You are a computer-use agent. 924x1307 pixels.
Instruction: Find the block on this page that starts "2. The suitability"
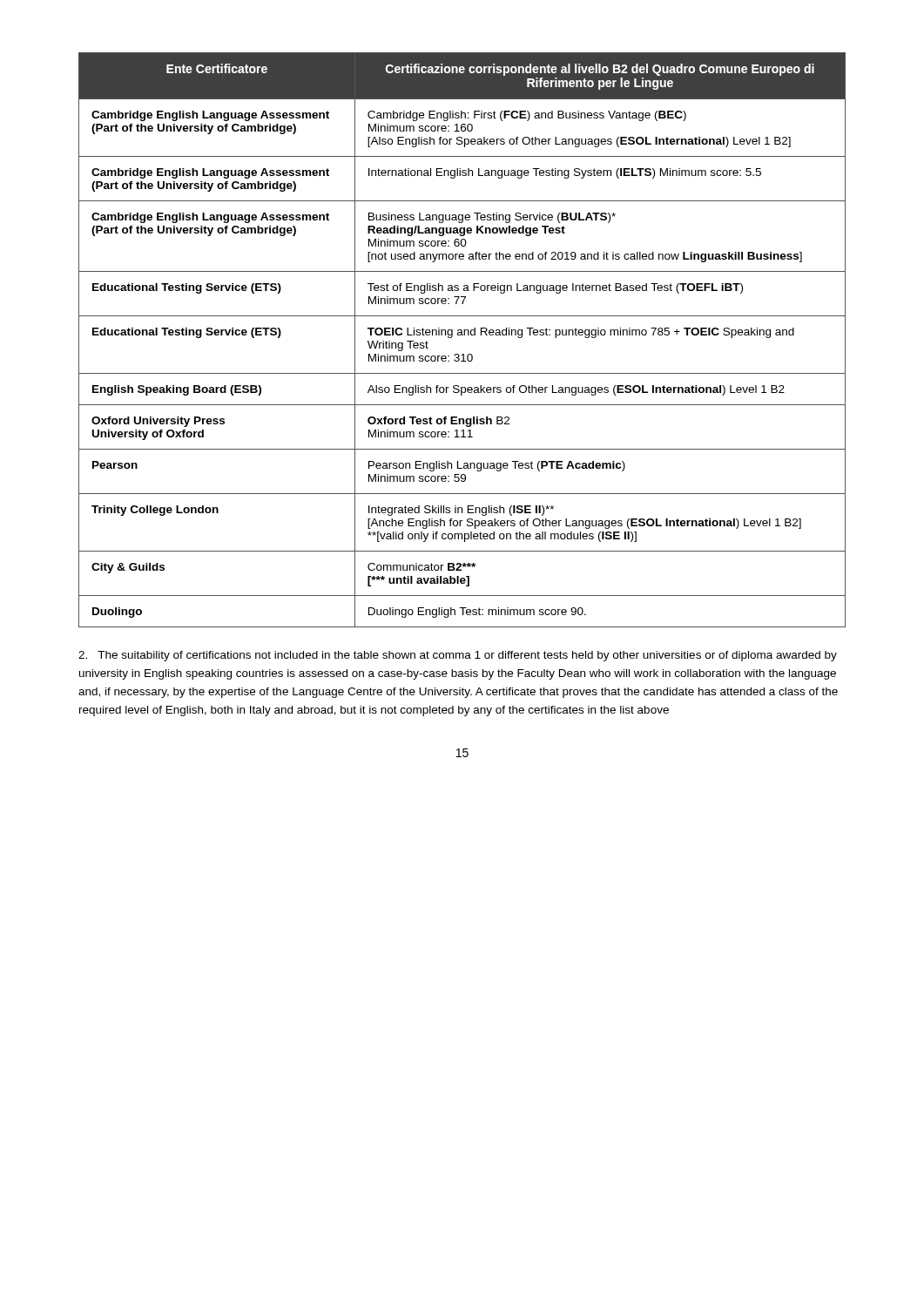(x=458, y=682)
